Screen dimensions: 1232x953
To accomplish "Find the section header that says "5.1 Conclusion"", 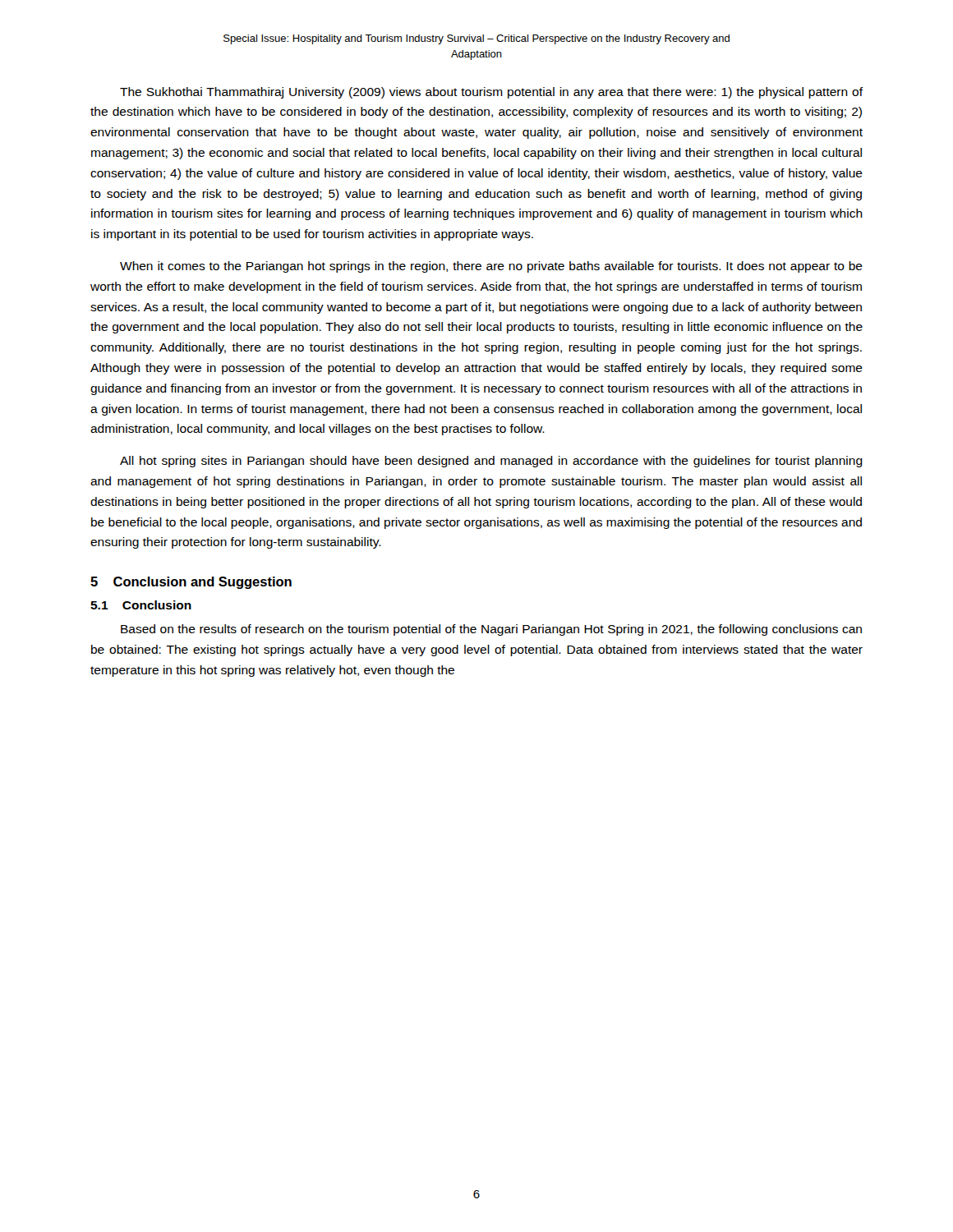I will click(141, 605).
